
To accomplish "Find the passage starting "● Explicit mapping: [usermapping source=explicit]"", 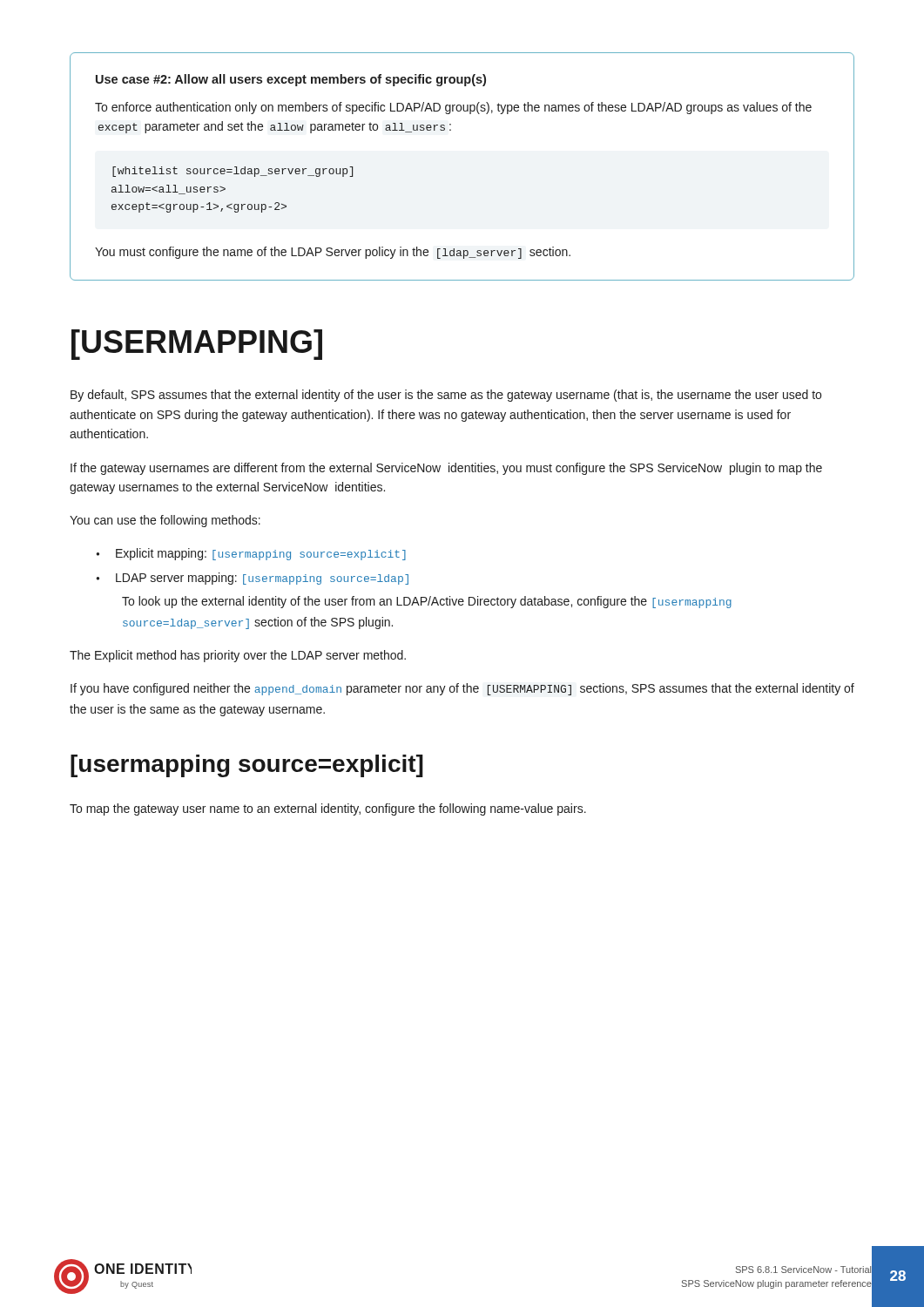I will [x=252, y=554].
